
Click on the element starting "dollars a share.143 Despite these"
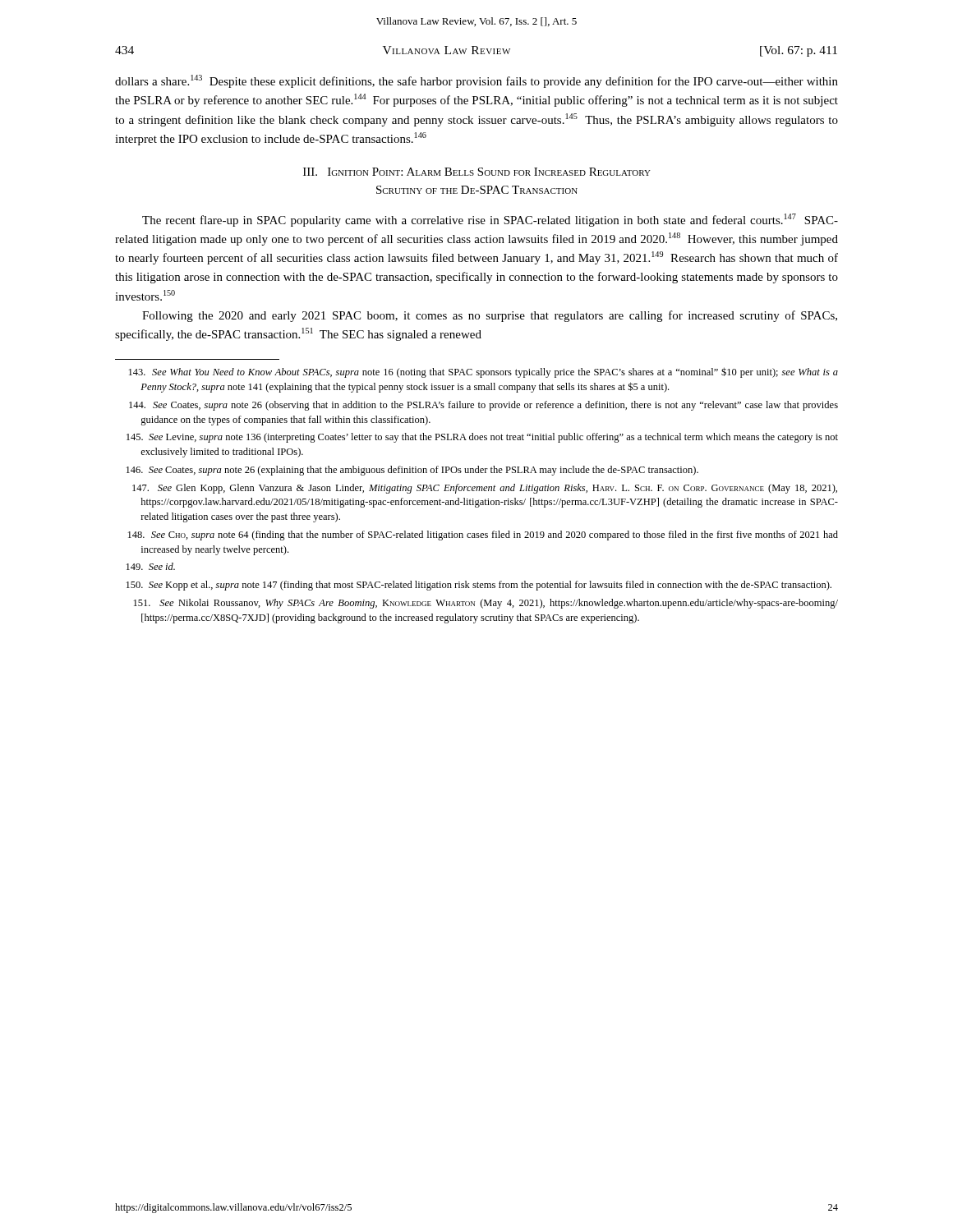(476, 111)
